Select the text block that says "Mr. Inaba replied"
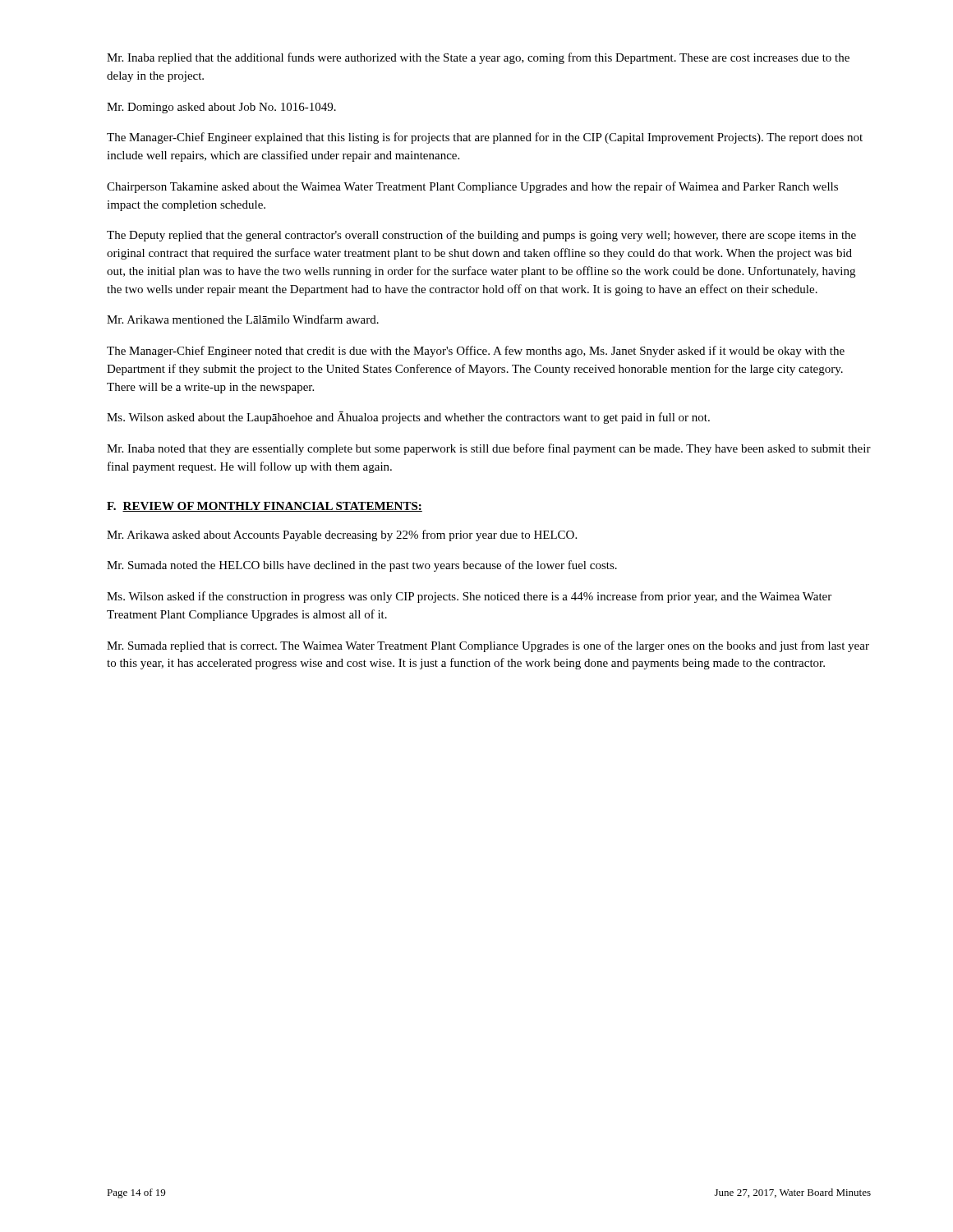This screenshot has width=953, height=1232. click(x=478, y=66)
